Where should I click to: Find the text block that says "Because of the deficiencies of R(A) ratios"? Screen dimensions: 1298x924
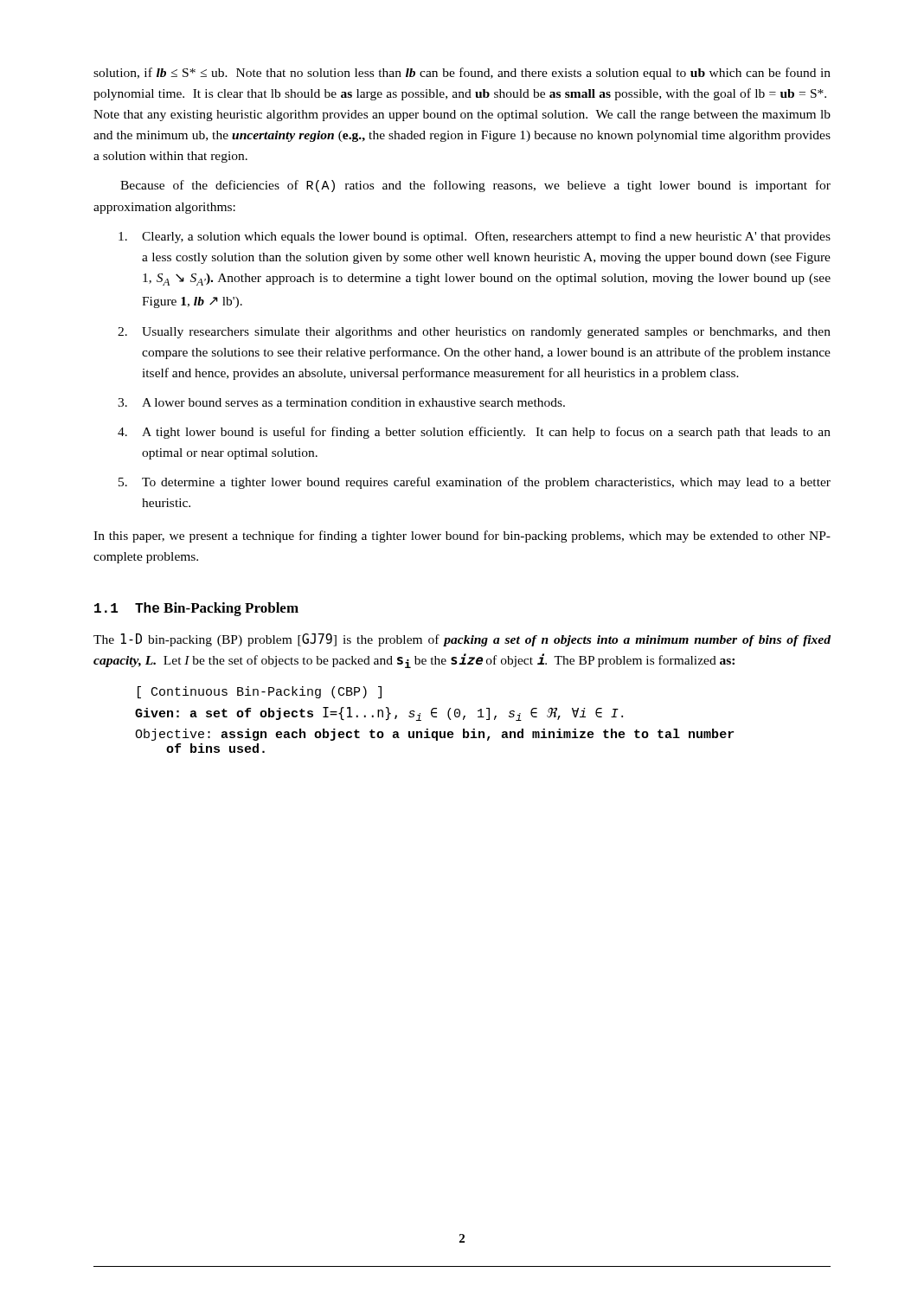[462, 196]
